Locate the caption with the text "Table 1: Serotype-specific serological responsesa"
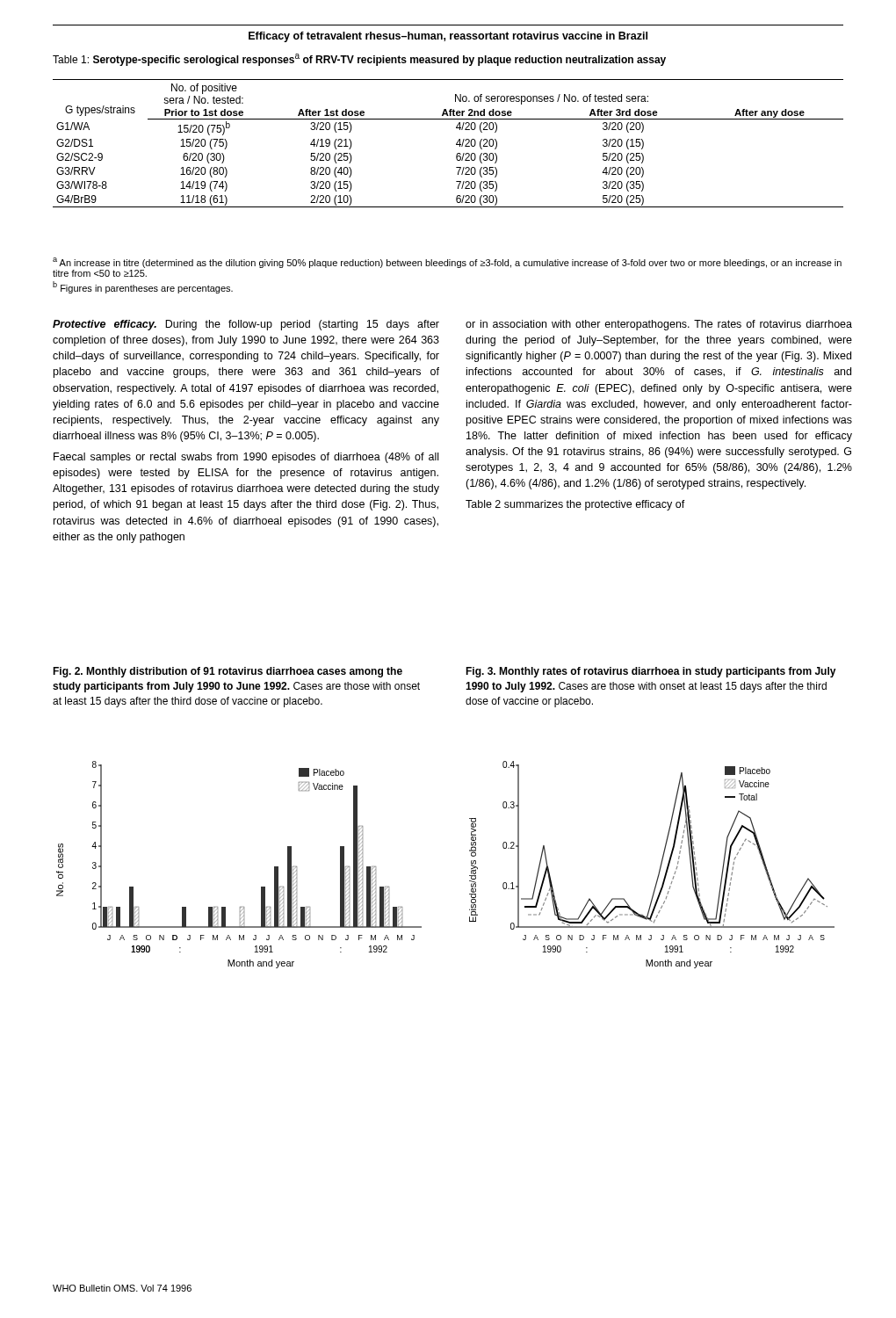Image resolution: width=896 pixels, height=1318 pixels. tap(359, 58)
